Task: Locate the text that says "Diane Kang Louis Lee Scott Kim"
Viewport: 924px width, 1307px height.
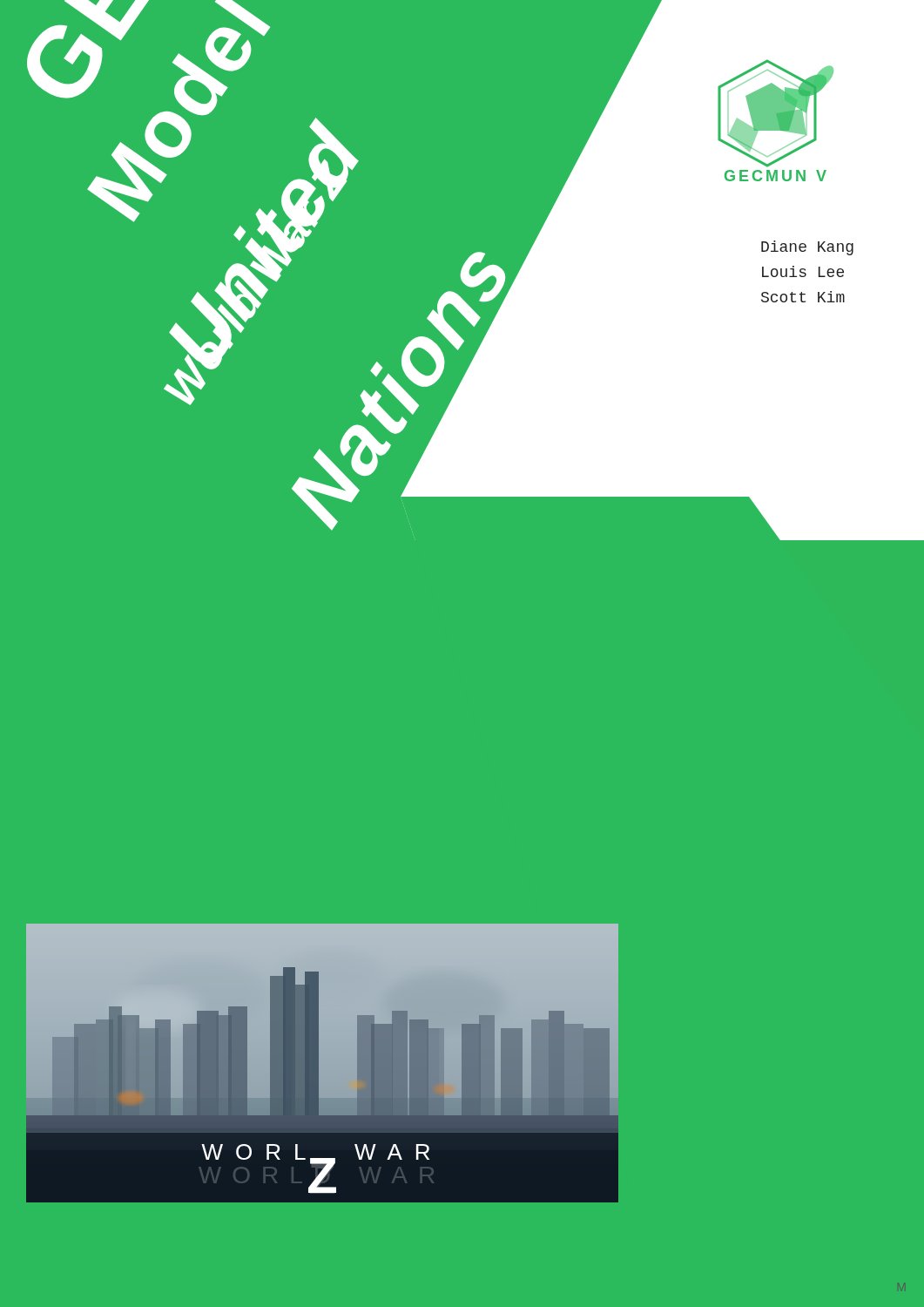Action: click(x=807, y=273)
